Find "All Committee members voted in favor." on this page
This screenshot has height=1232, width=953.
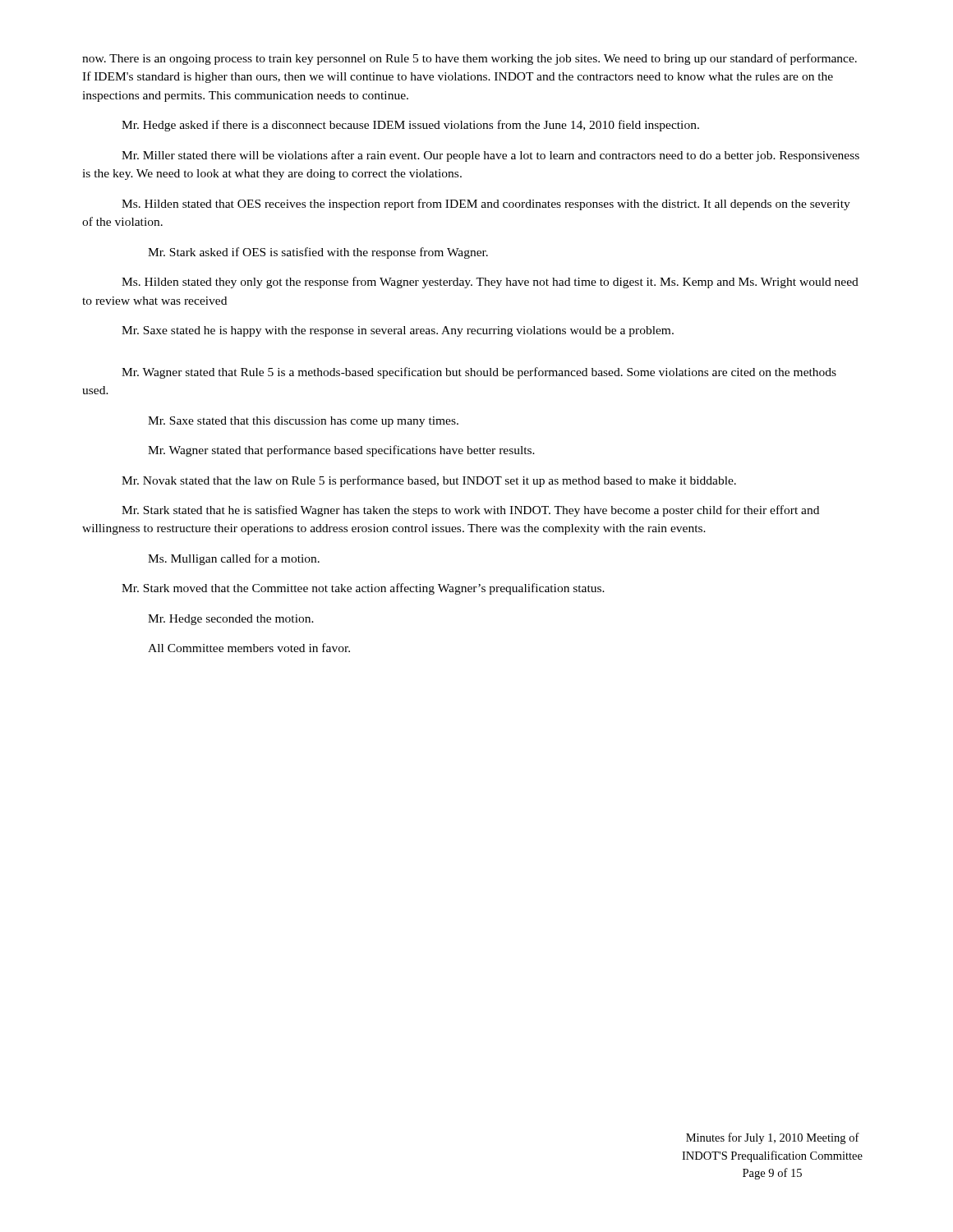[249, 648]
